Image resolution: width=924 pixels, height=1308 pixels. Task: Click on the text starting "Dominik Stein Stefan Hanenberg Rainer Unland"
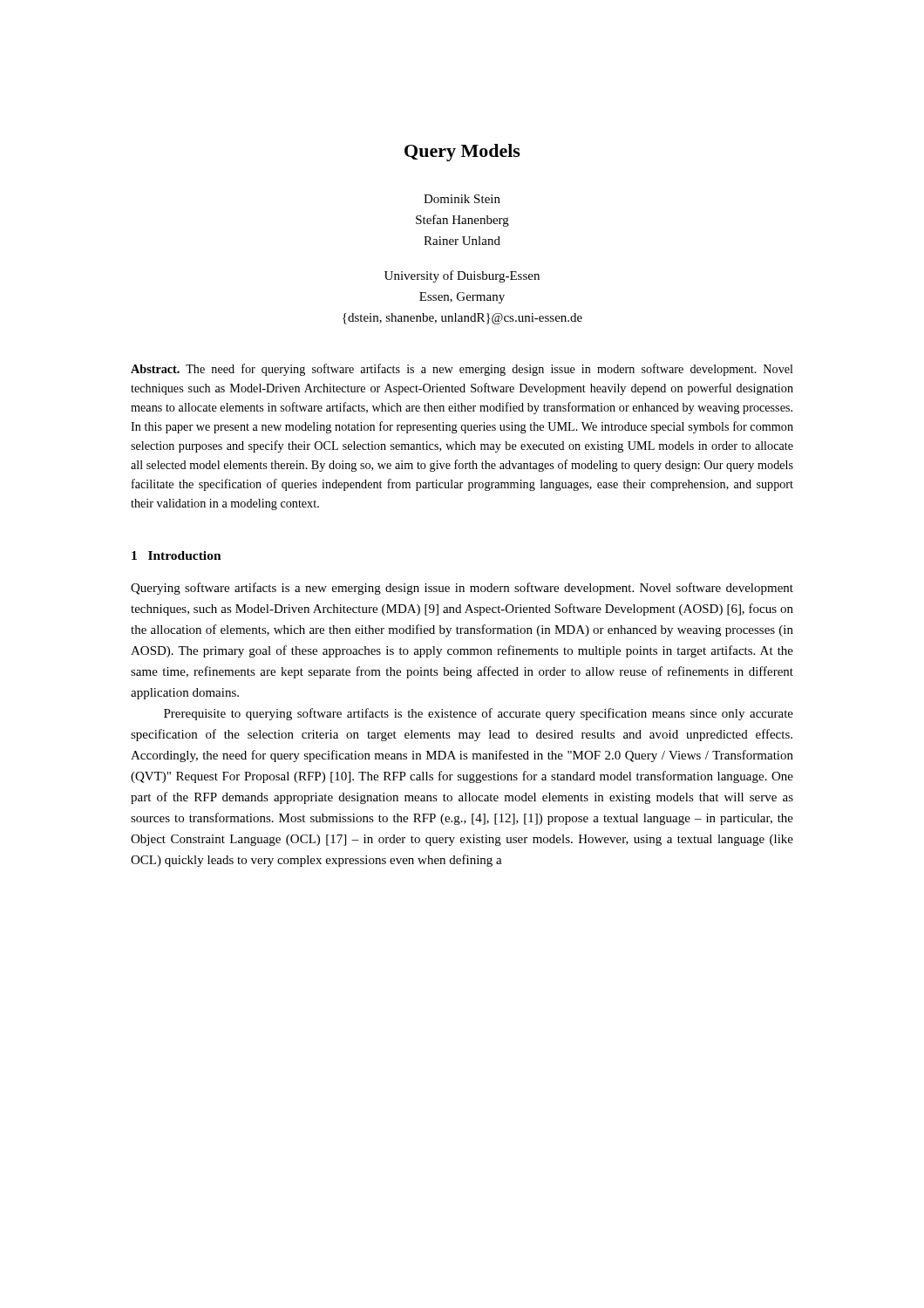462,220
